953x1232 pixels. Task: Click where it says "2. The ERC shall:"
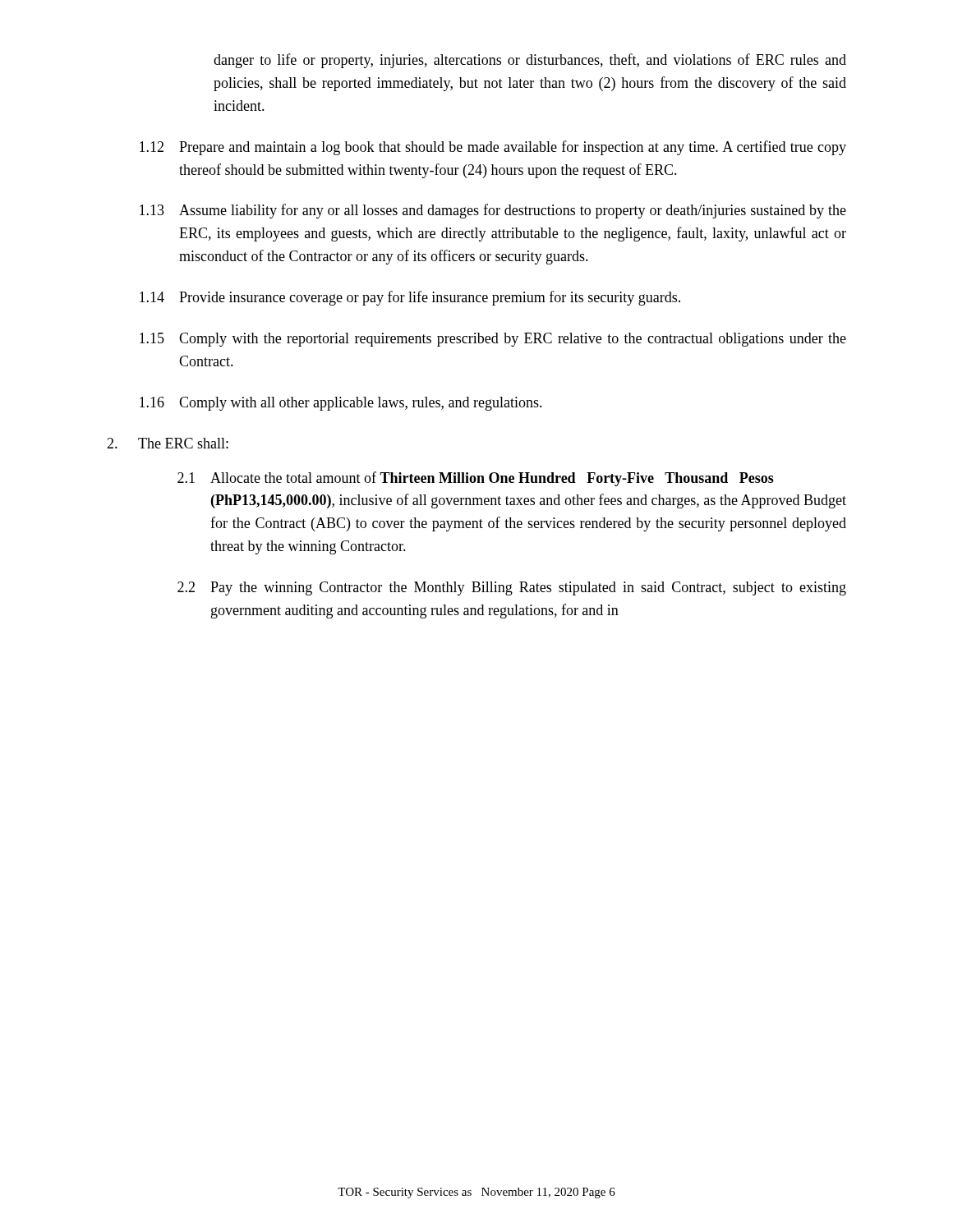coord(168,443)
